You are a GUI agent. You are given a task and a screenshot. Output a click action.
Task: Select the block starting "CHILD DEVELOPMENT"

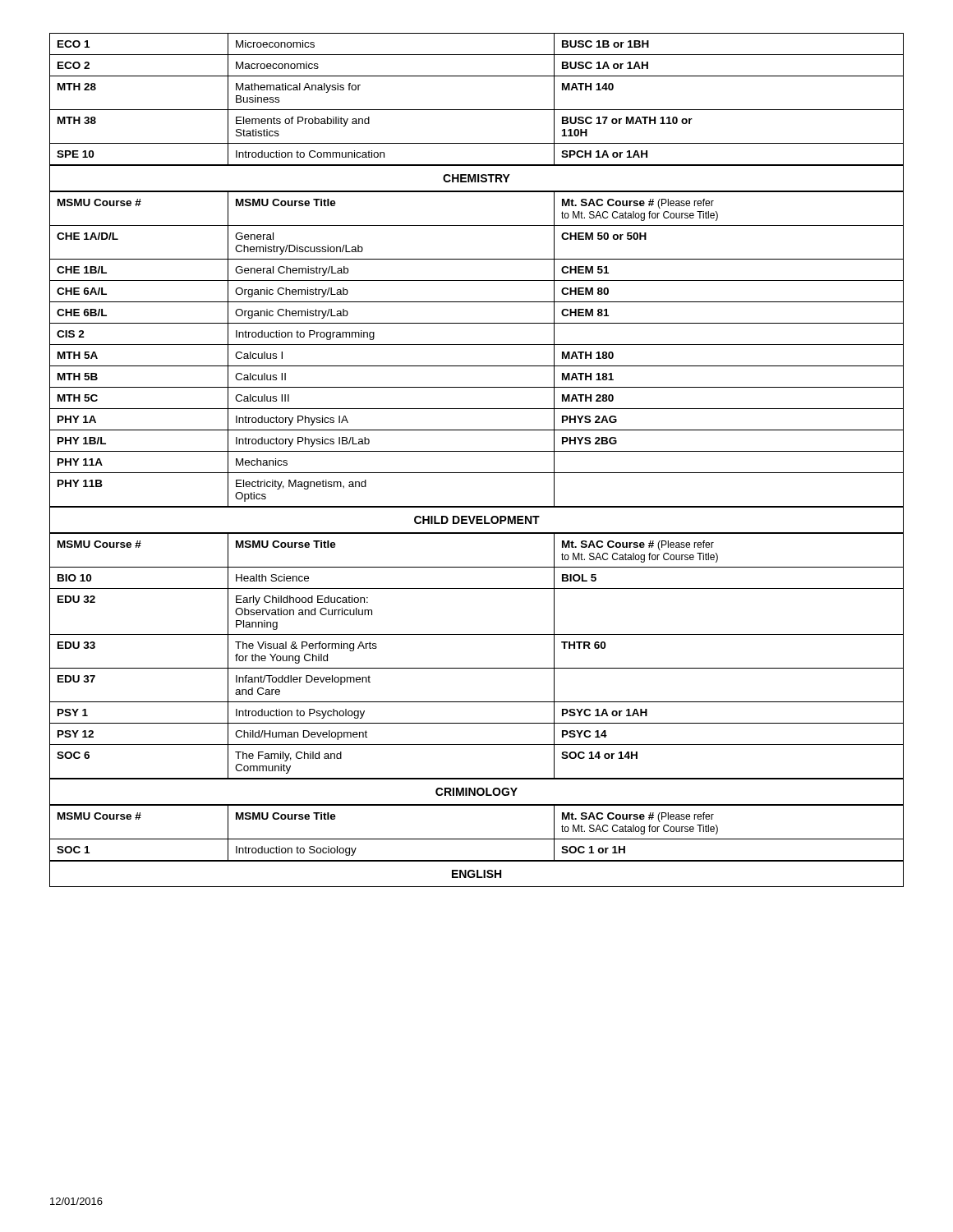tap(476, 520)
